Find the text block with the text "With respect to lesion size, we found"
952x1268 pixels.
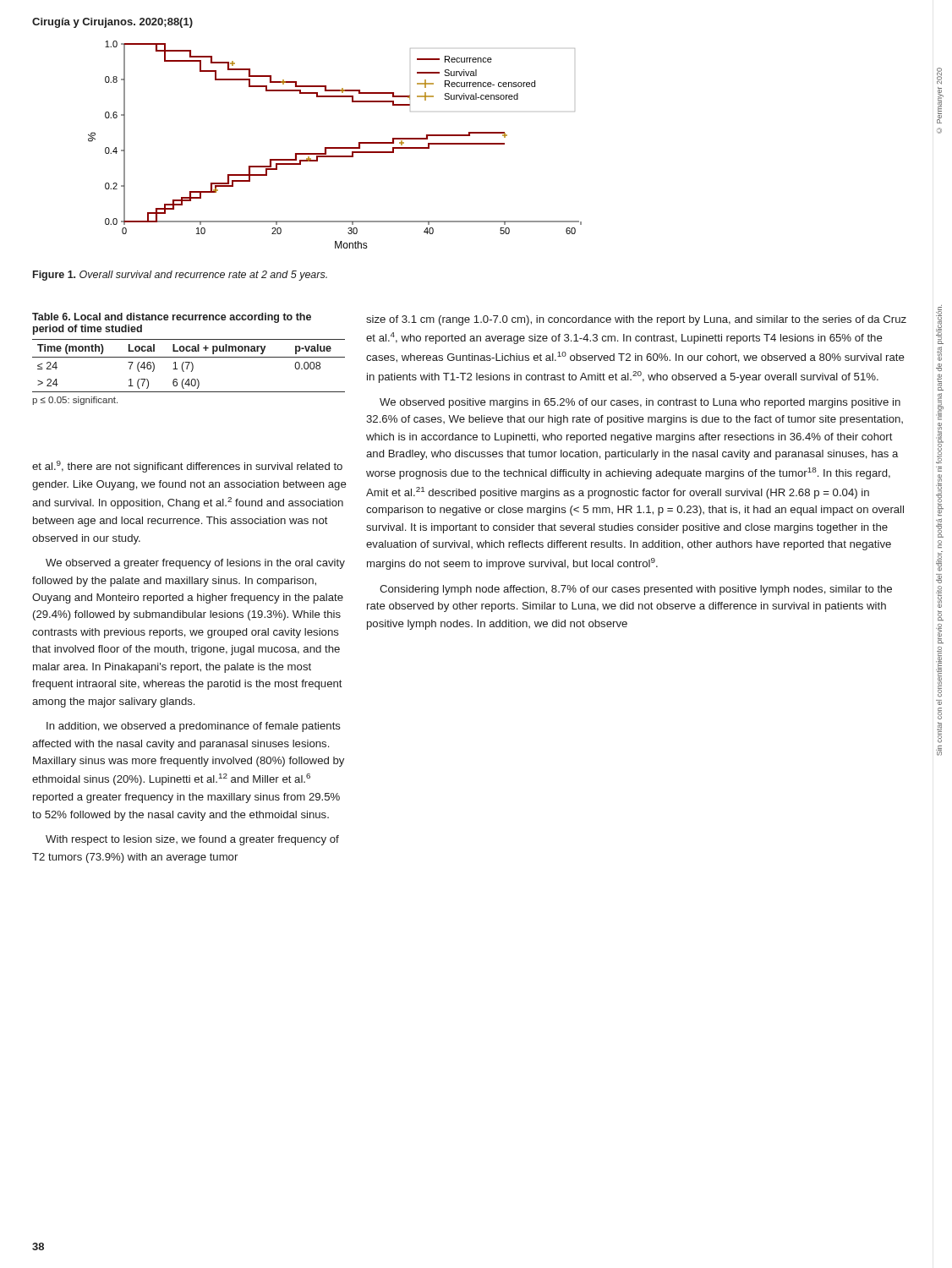coord(185,848)
